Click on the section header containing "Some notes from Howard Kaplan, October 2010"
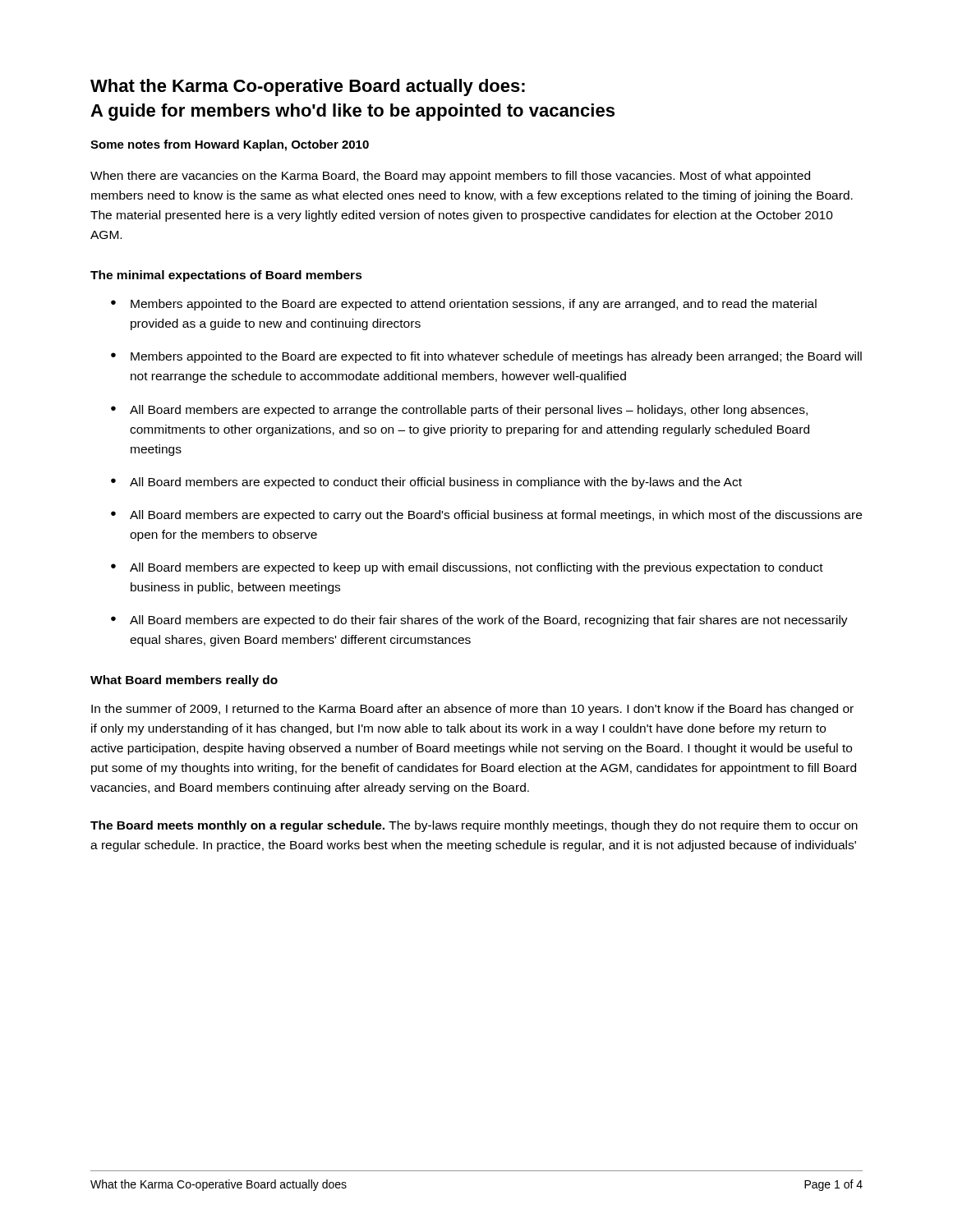Screen dimensions: 1232x953 (230, 144)
